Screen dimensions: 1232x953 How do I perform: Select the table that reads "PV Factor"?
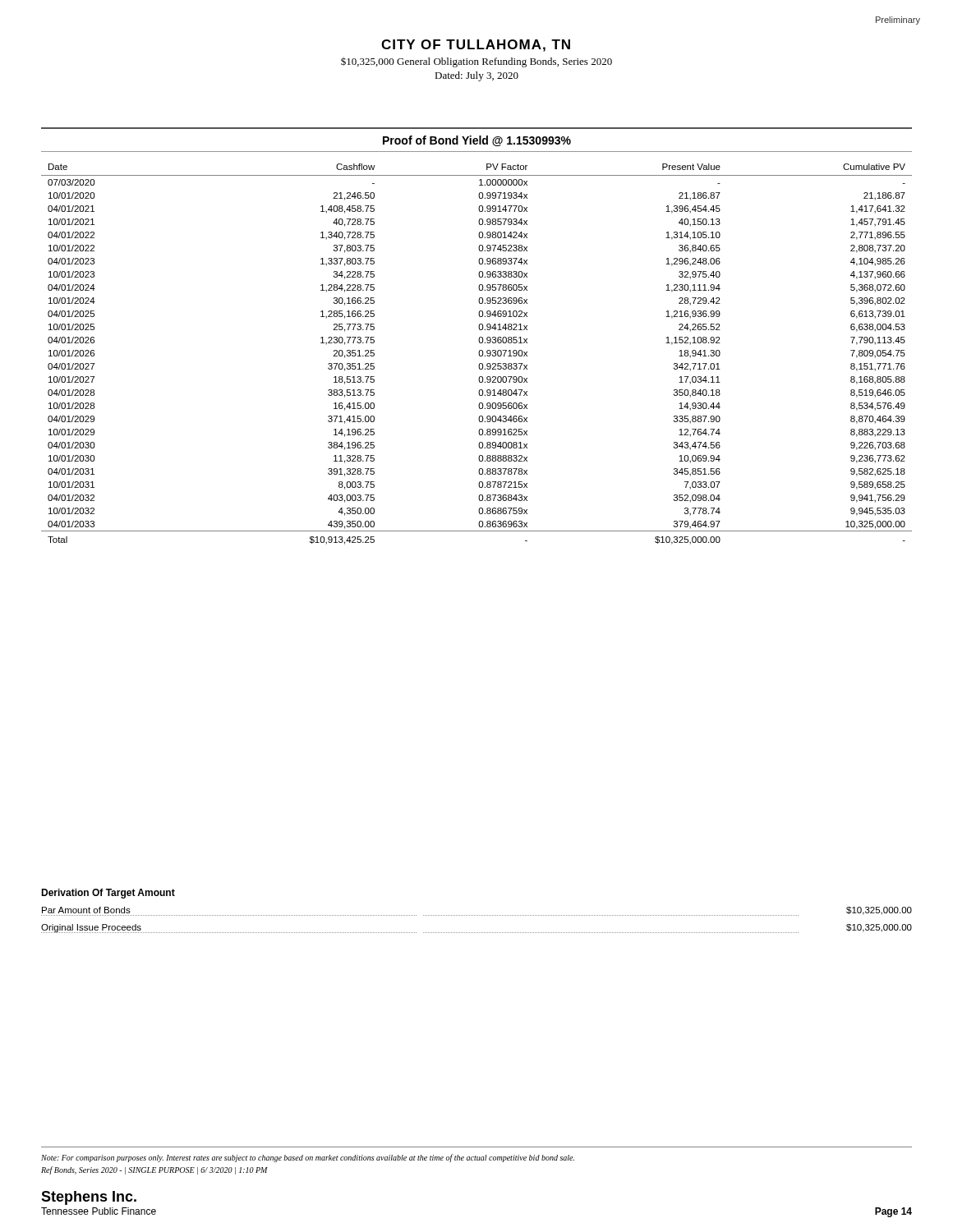coord(476,353)
